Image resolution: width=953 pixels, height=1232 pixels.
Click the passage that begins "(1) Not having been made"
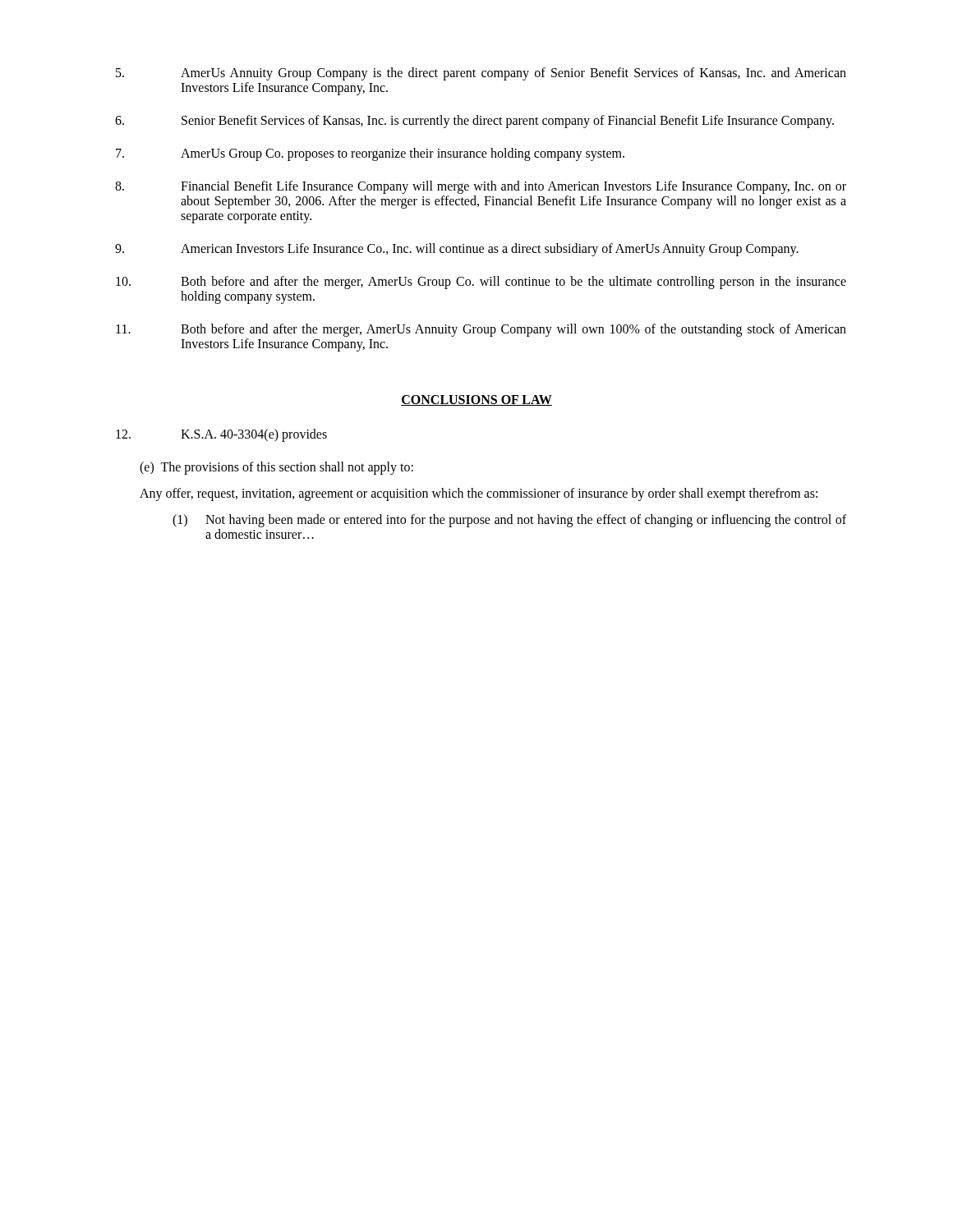[509, 527]
